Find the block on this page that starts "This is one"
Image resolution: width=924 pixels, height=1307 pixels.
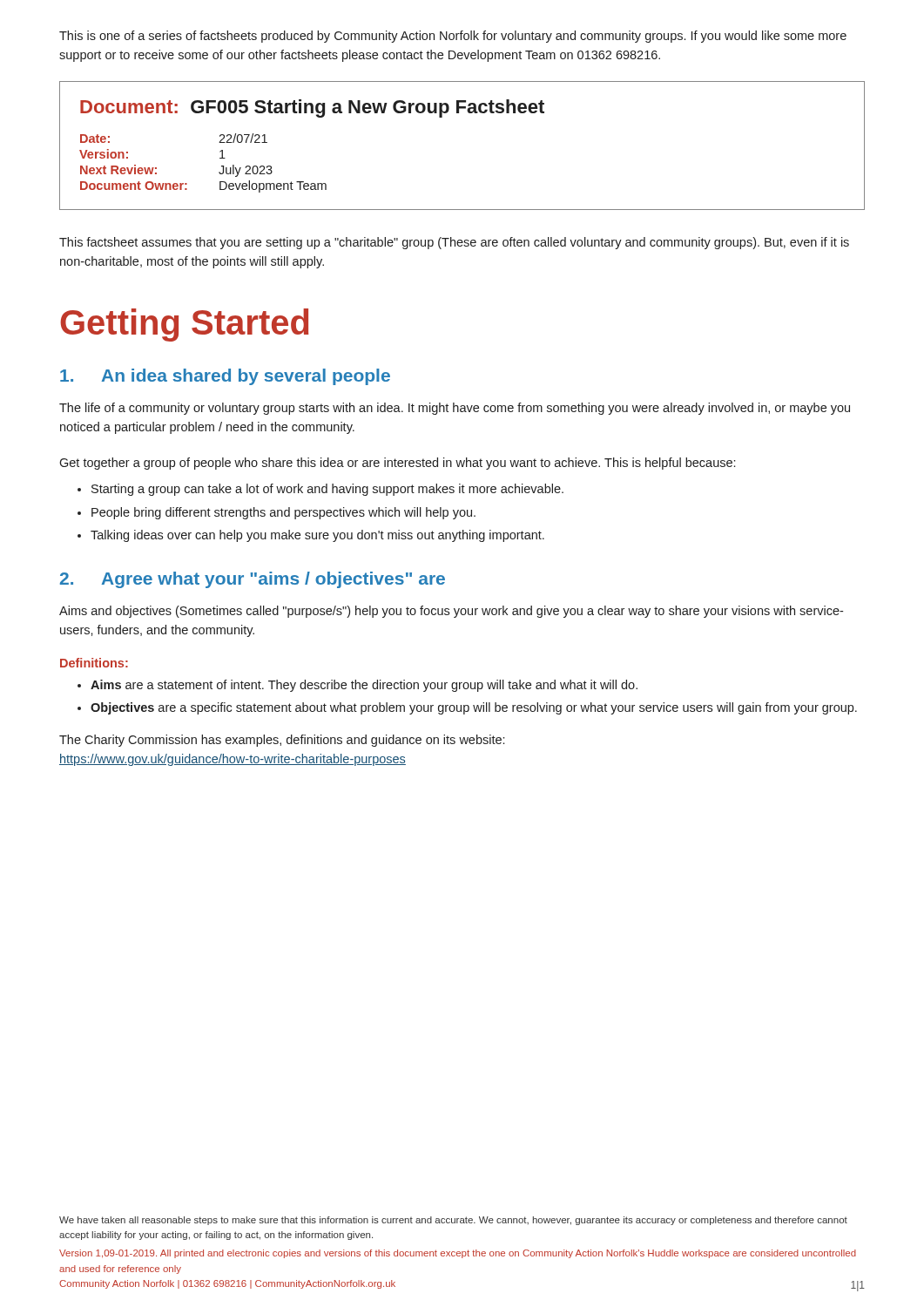pyautogui.click(x=453, y=45)
